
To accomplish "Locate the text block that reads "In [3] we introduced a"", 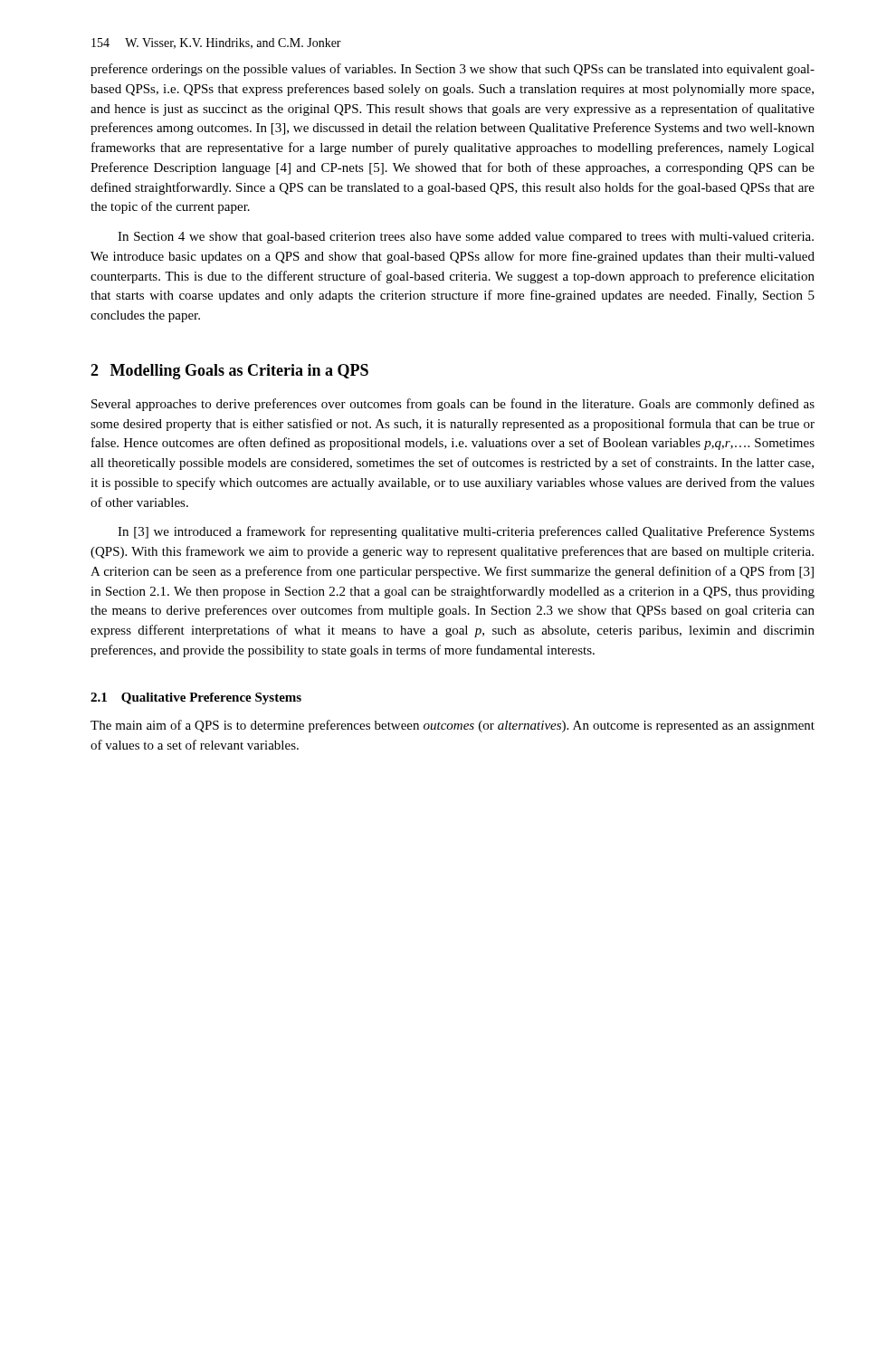I will [453, 592].
